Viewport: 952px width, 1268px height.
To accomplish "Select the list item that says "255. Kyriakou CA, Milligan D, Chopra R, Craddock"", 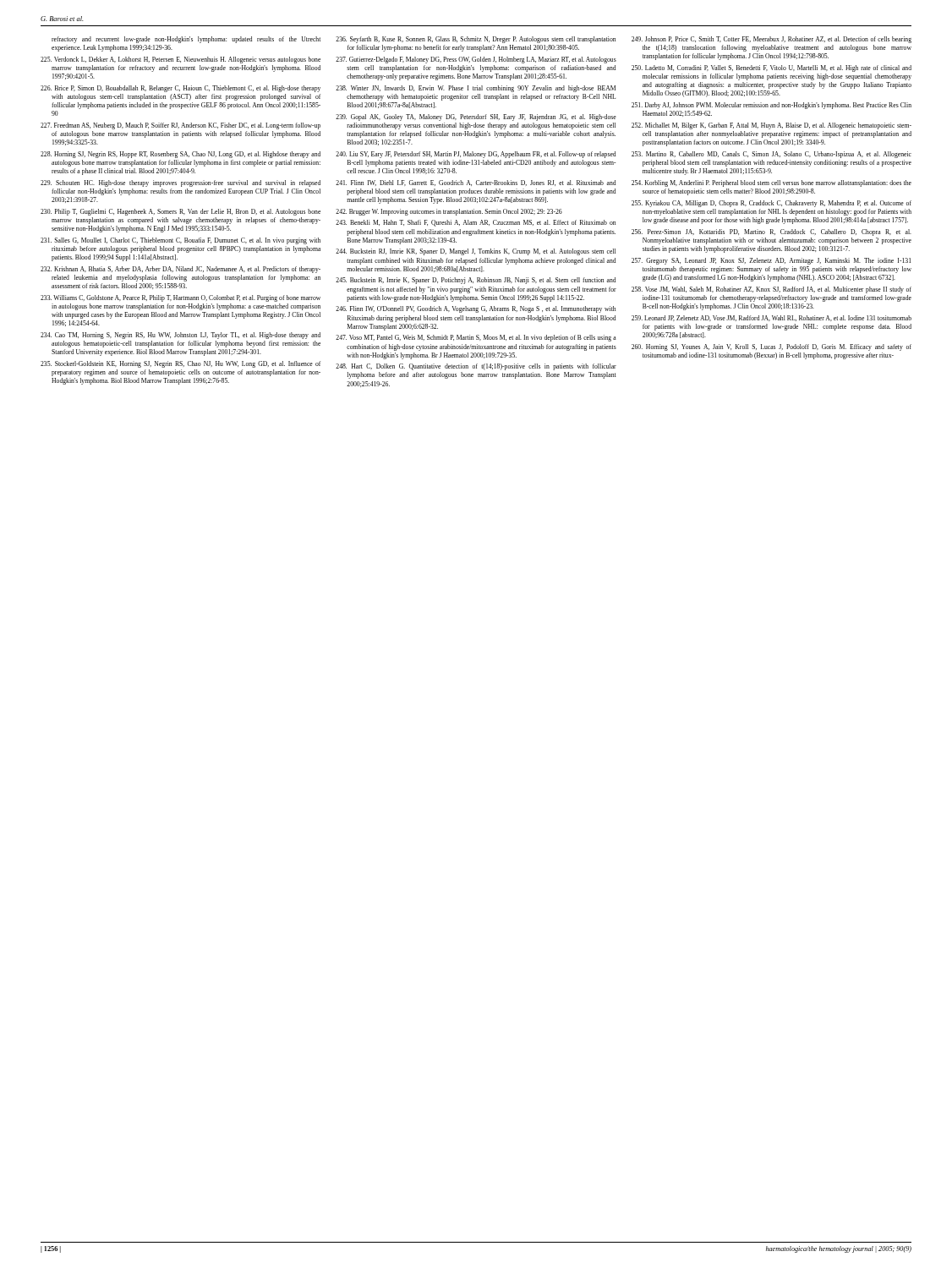I will coord(771,212).
